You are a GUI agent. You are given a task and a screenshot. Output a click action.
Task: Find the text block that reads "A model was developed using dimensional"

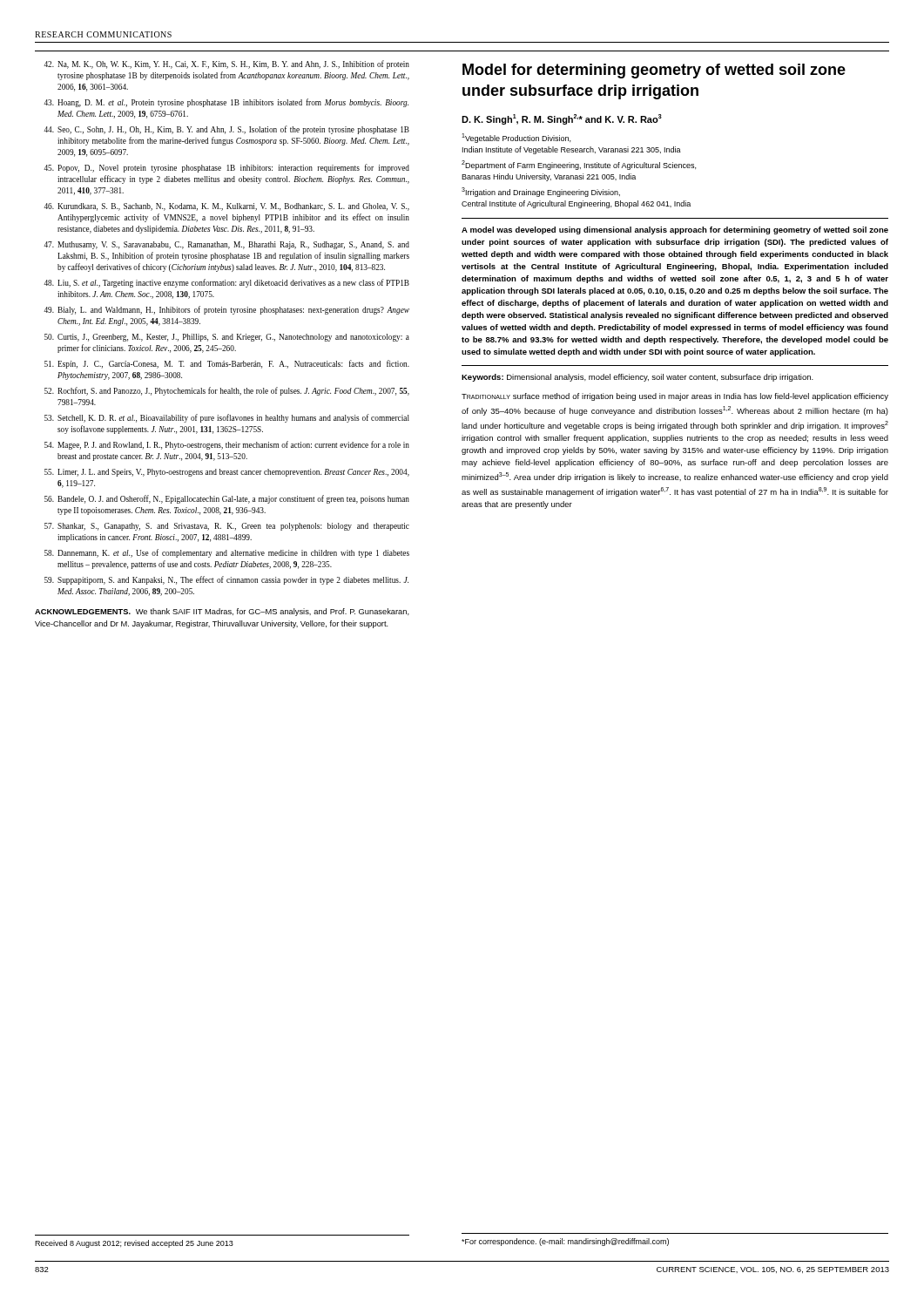point(675,290)
